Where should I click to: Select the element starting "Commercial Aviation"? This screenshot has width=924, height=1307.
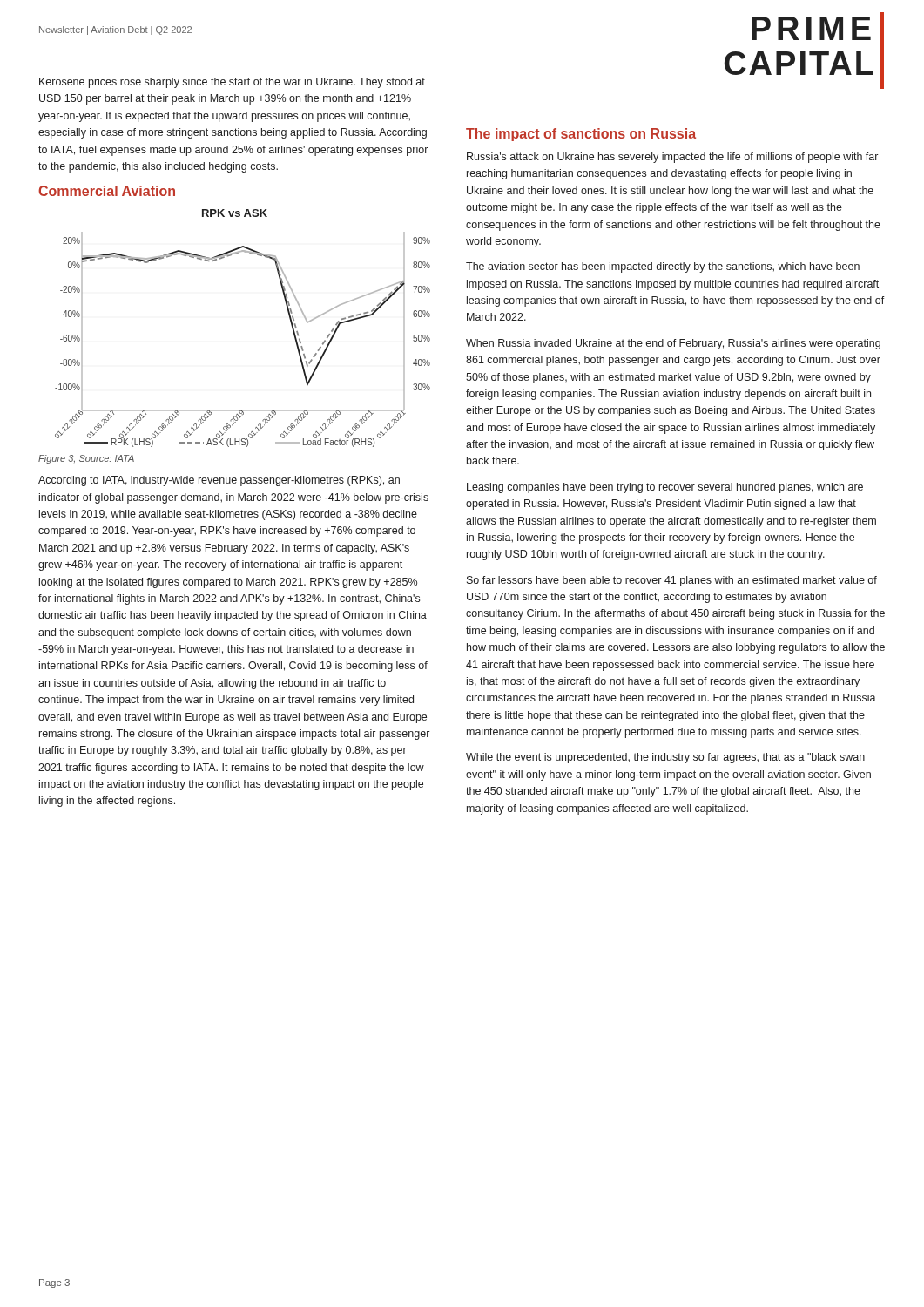coord(107,191)
